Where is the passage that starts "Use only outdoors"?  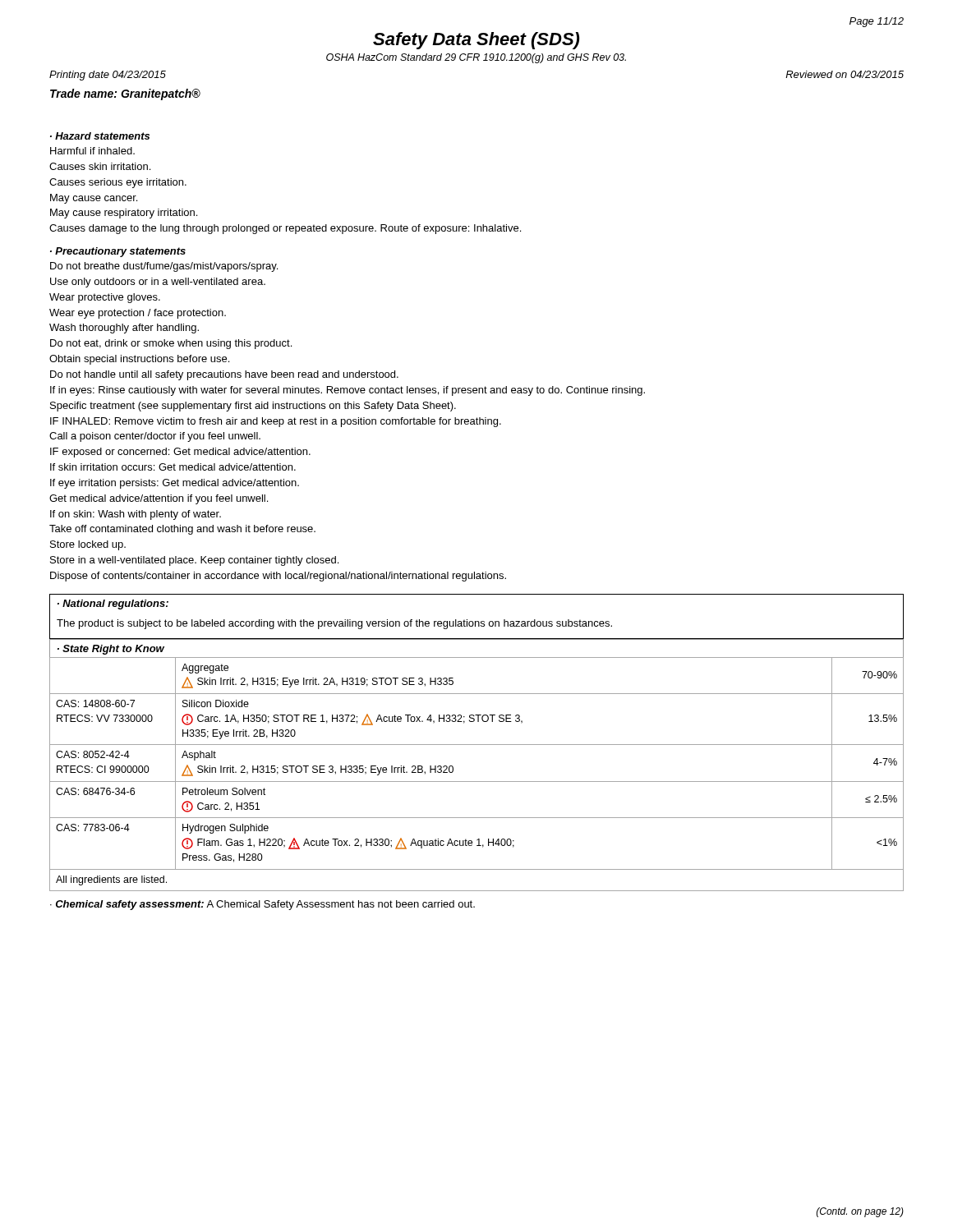point(158,281)
